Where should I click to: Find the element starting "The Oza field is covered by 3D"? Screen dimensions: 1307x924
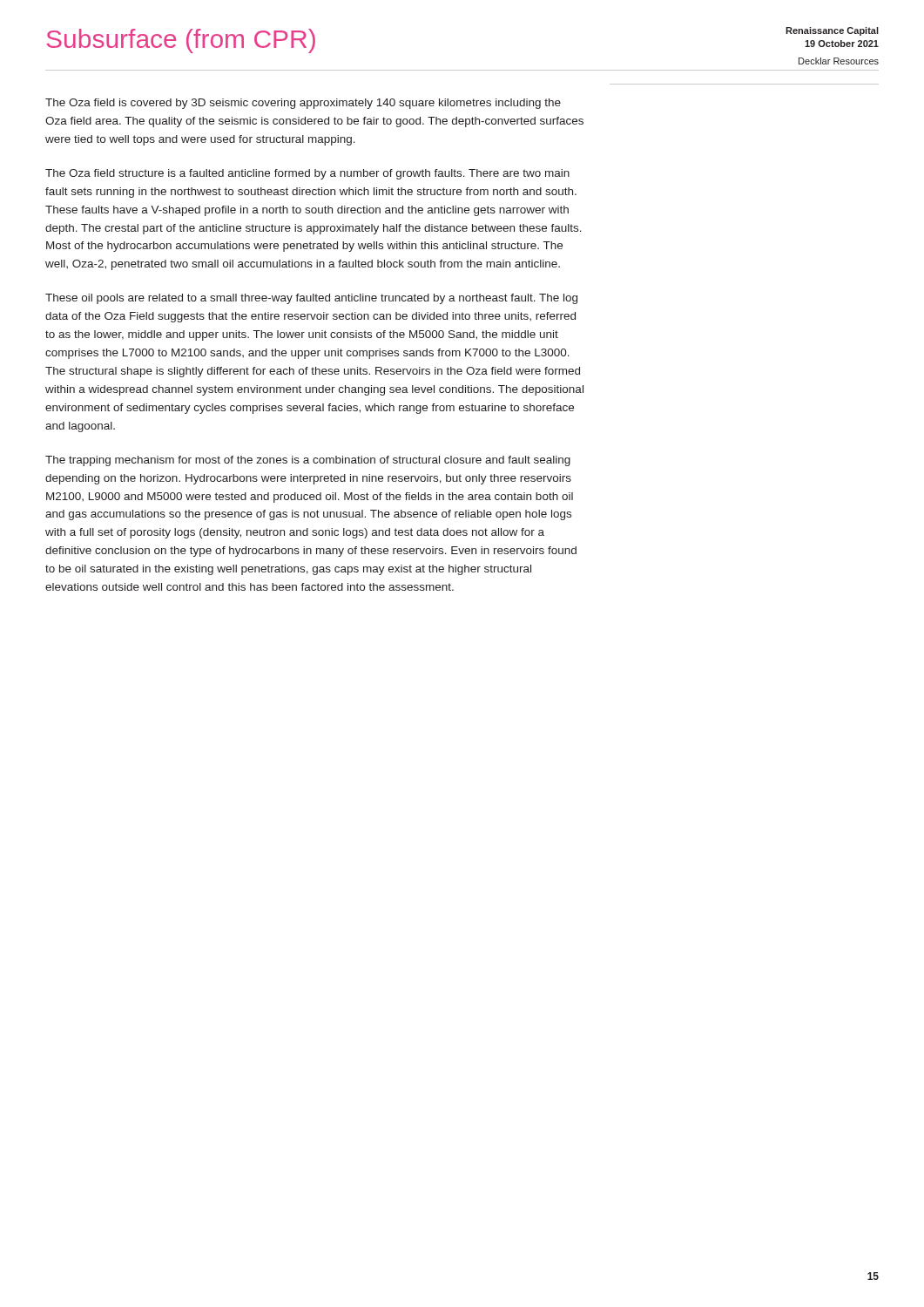(315, 121)
